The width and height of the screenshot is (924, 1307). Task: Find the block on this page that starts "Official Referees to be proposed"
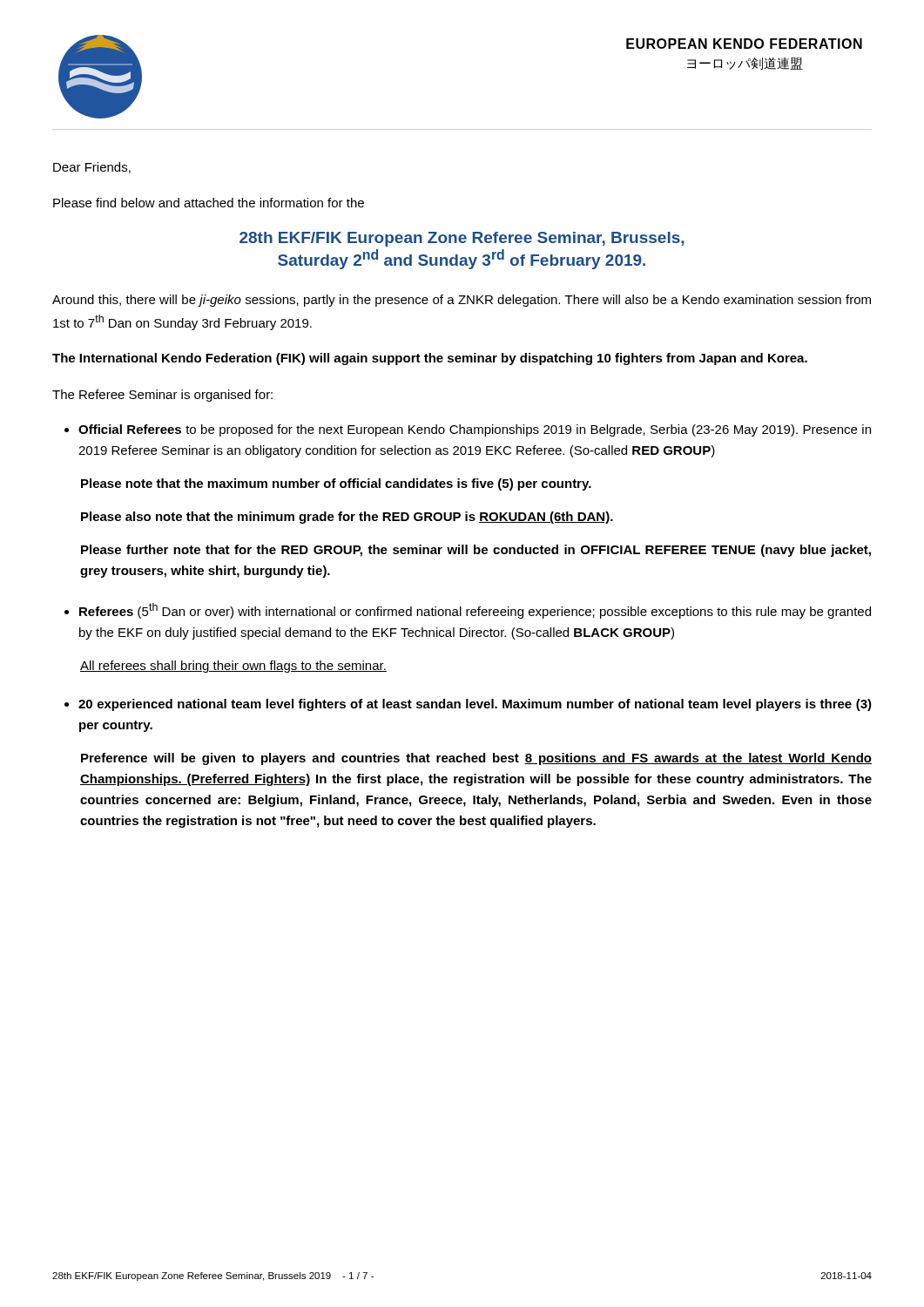(x=475, y=440)
